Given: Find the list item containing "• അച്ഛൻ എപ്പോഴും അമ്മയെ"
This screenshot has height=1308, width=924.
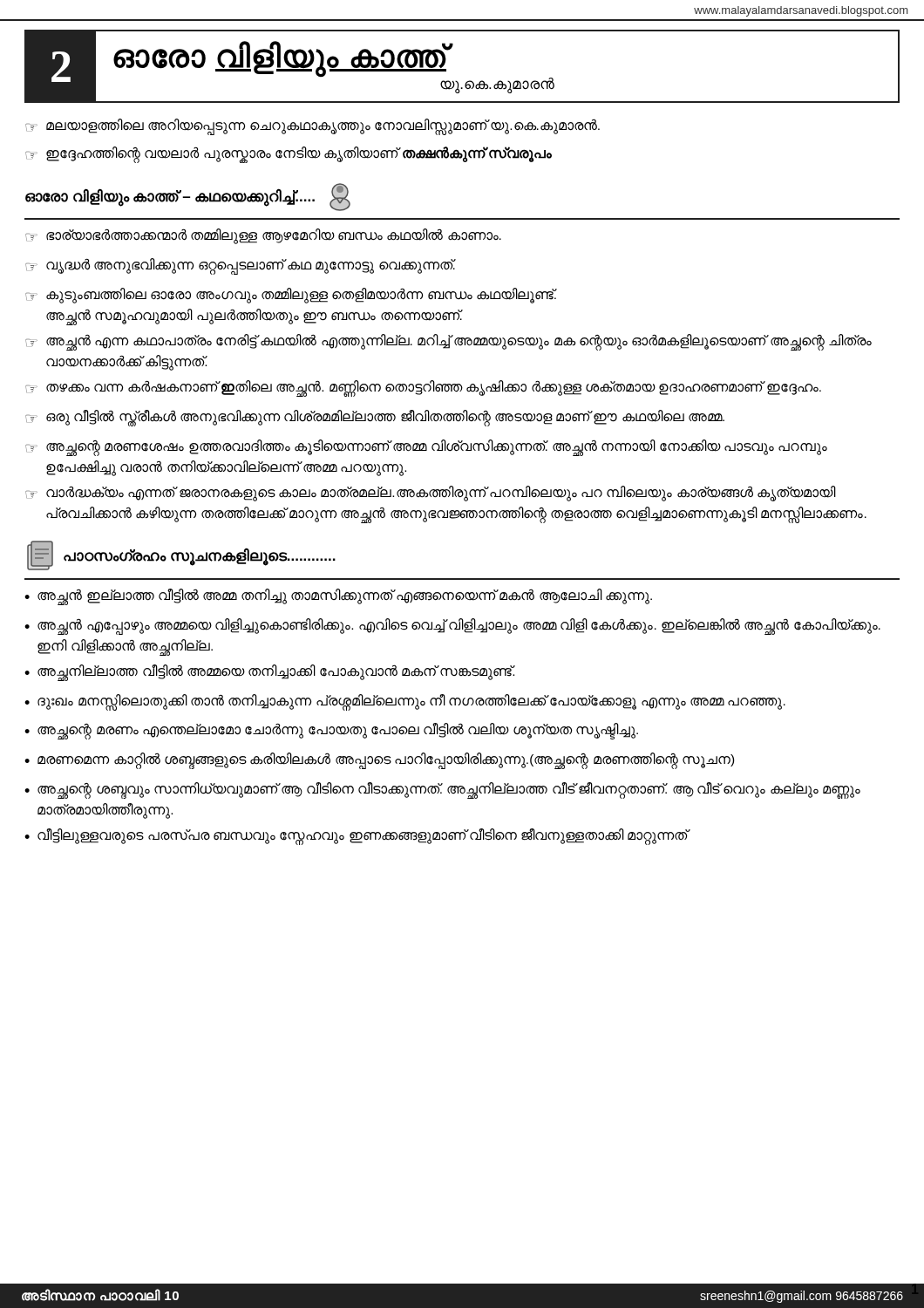Looking at the screenshot, I should coord(462,635).
